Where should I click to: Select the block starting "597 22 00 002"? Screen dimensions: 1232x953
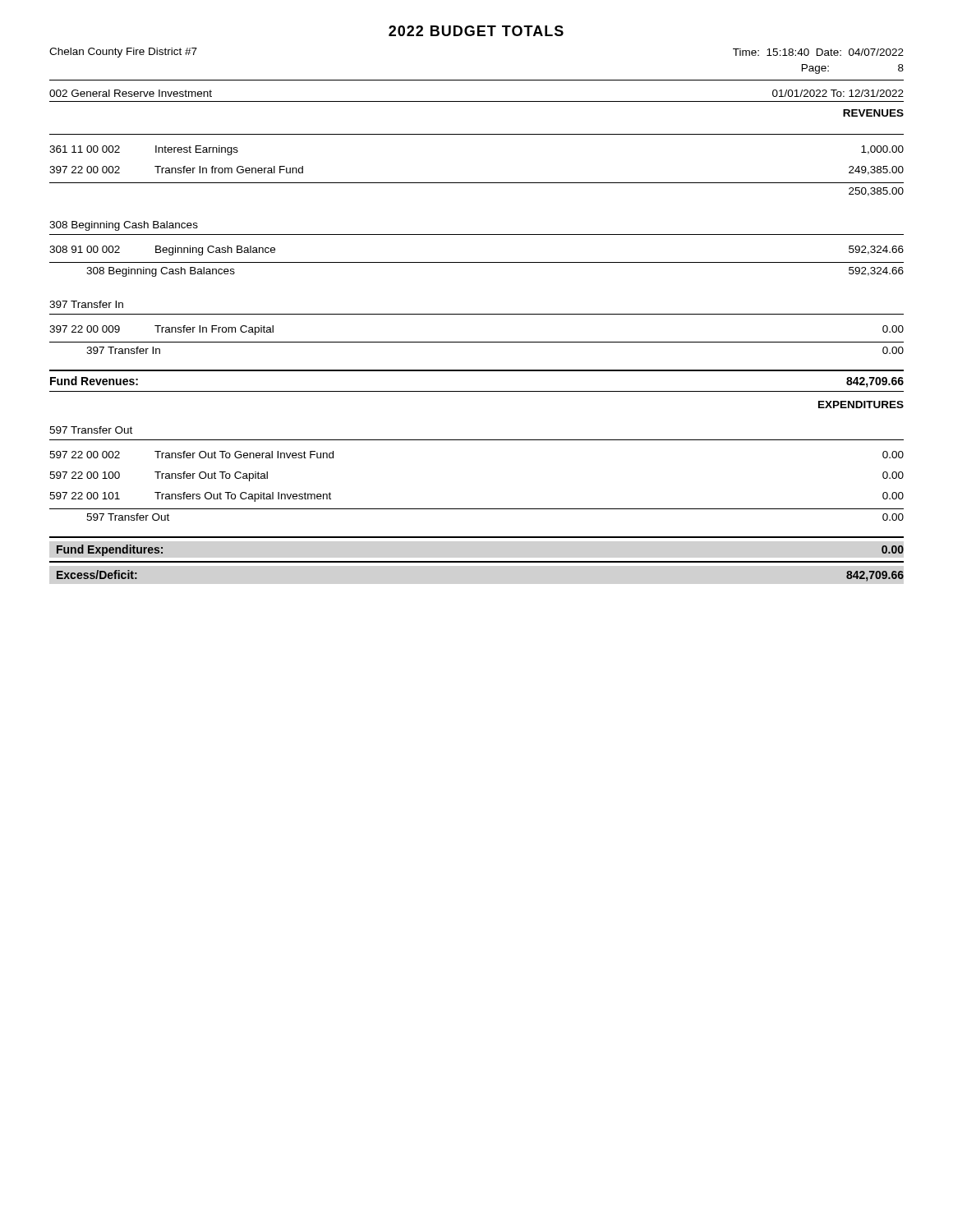click(81, 455)
